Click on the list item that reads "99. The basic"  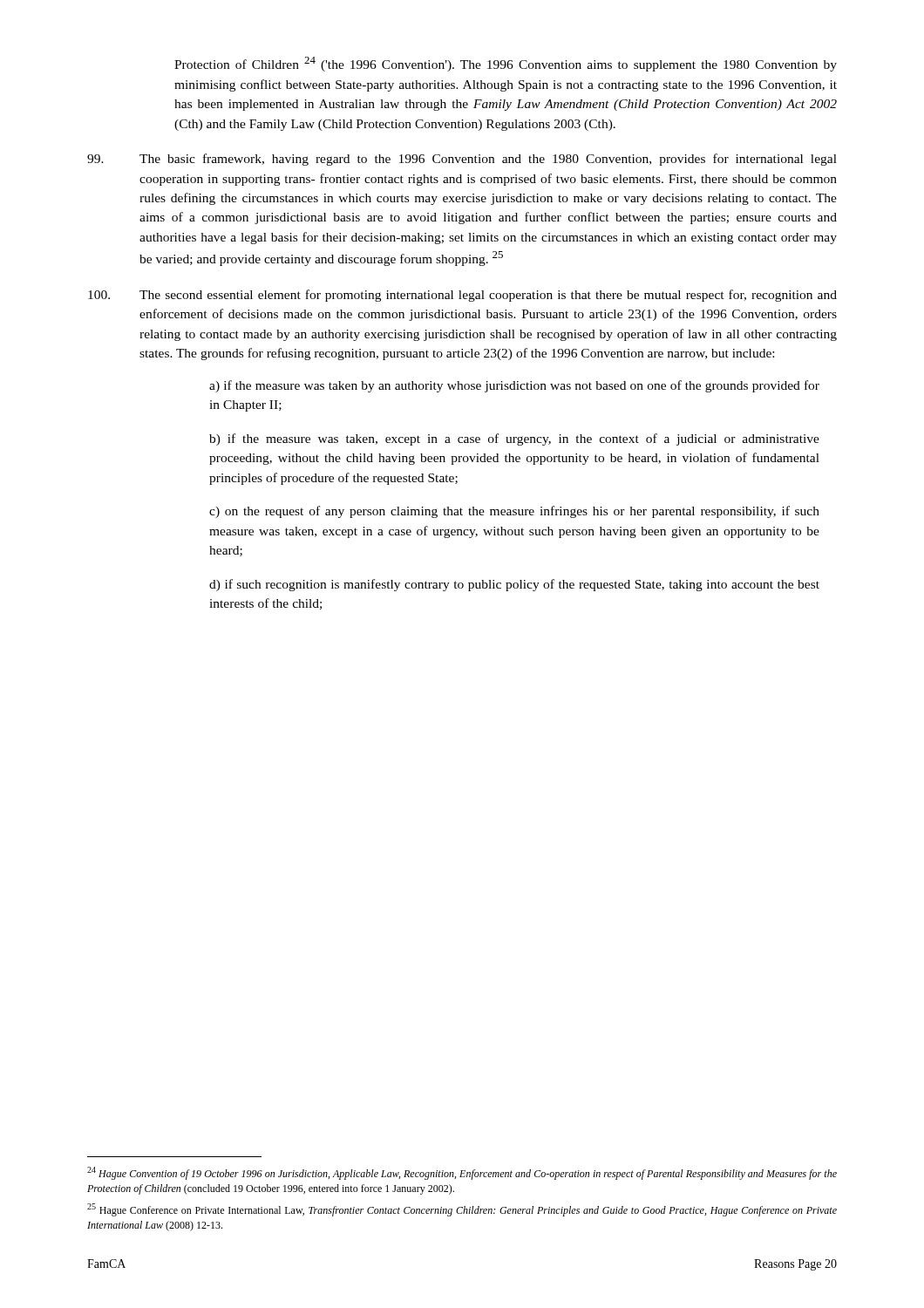tap(462, 209)
